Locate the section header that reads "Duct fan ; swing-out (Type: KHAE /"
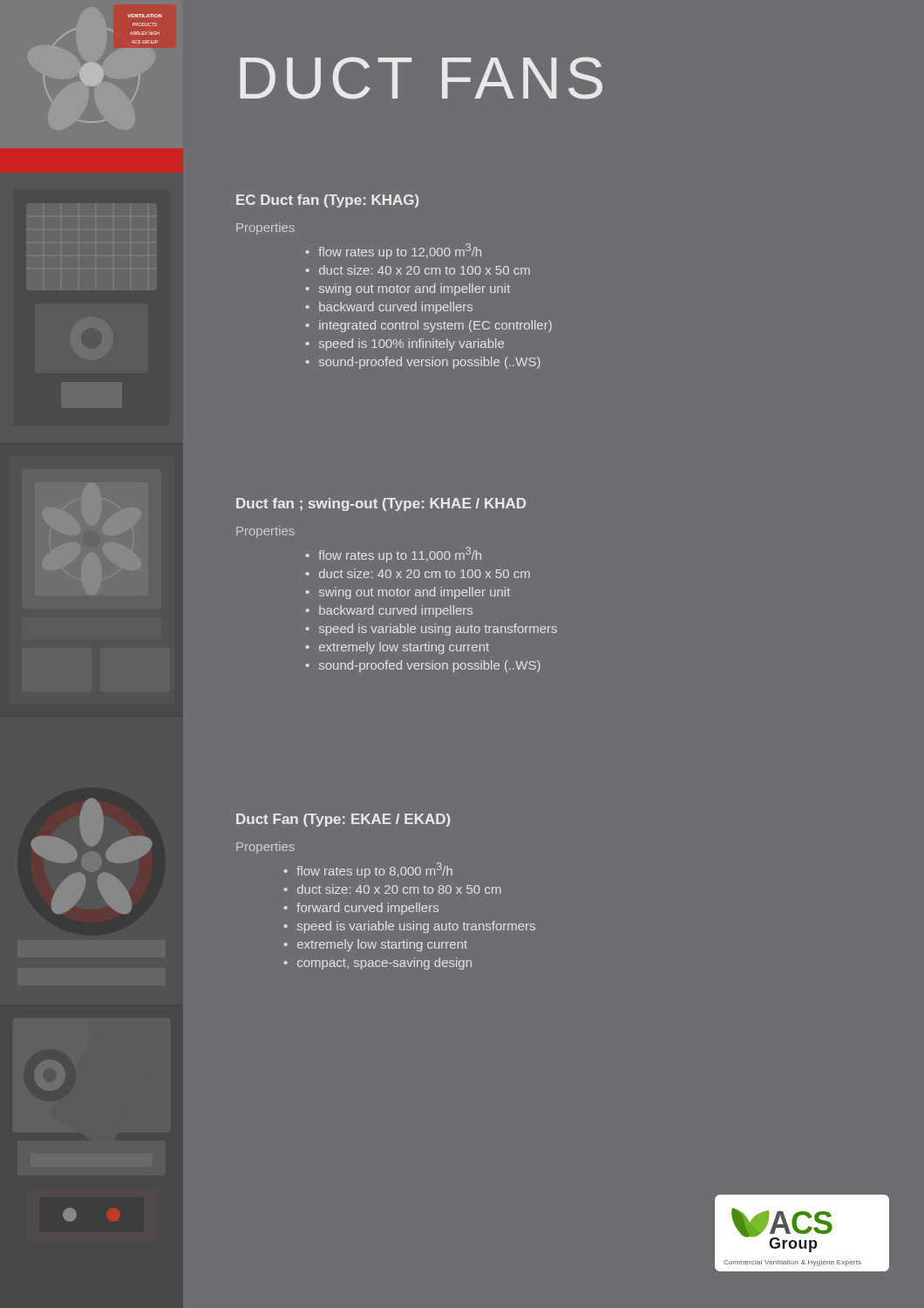This screenshot has height=1308, width=924. pyautogui.click(x=381, y=504)
